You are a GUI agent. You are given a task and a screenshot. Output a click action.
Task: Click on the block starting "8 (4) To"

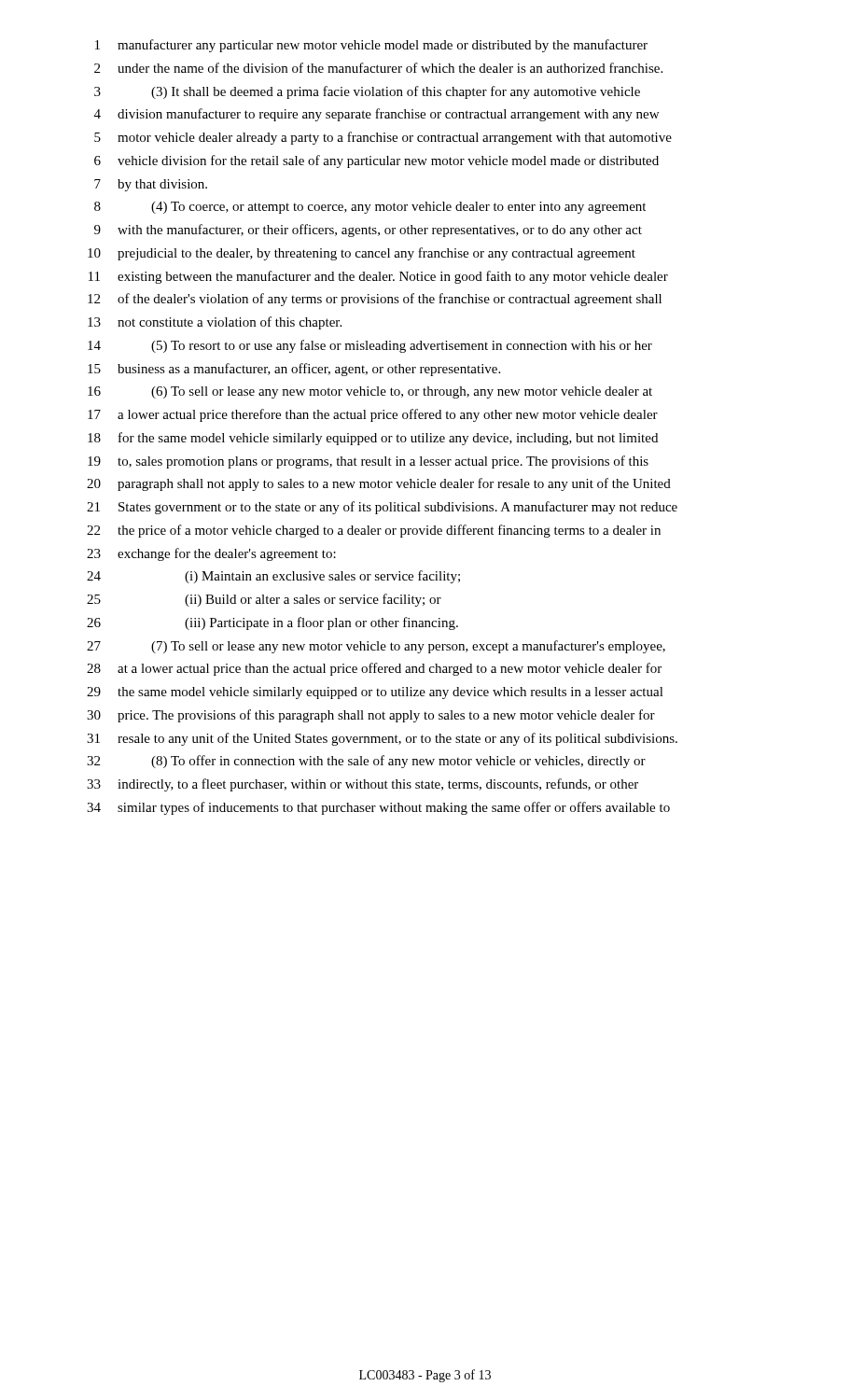pyautogui.click(x=431, y=207)
